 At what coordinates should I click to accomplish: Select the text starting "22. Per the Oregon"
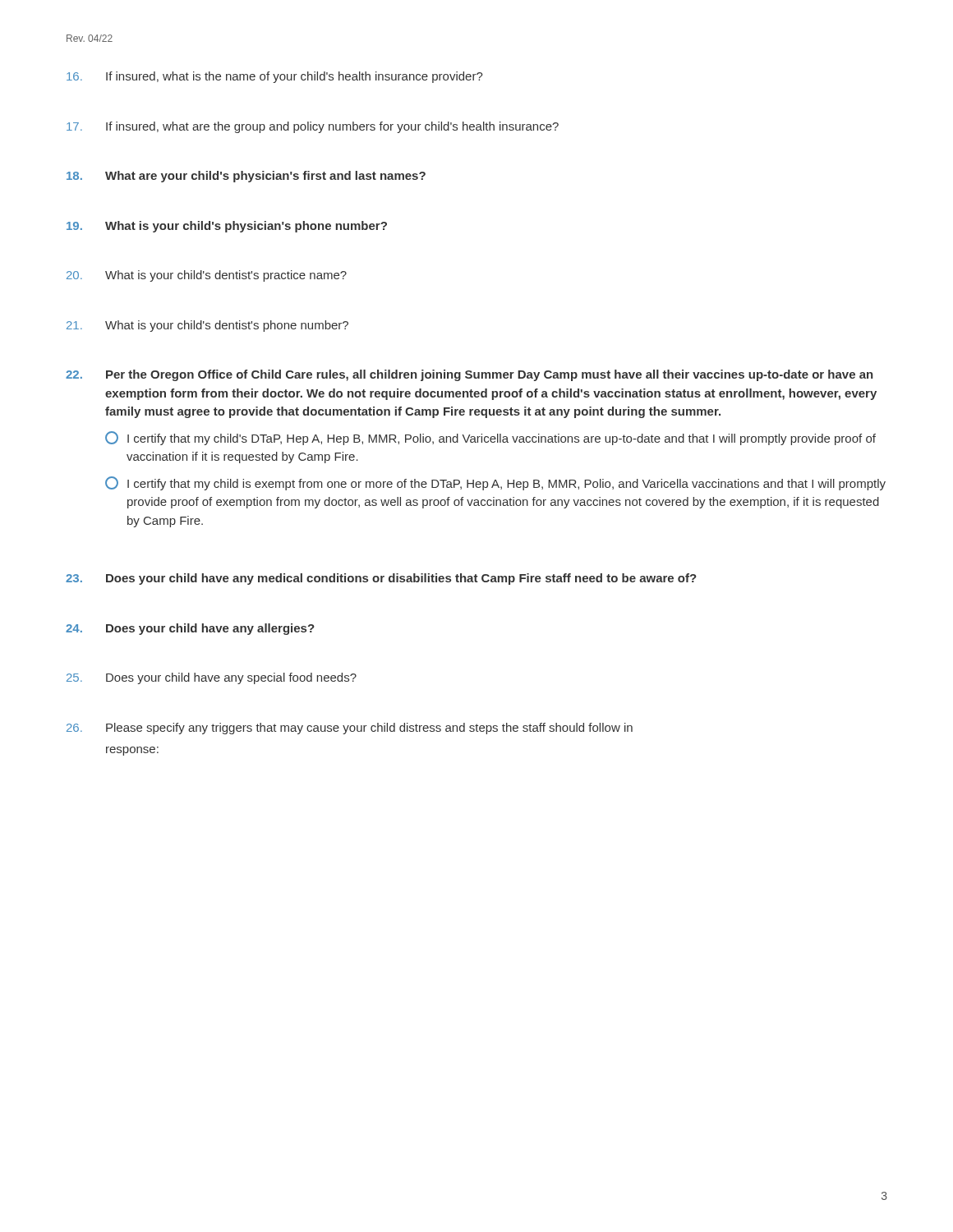click(476, 452)
